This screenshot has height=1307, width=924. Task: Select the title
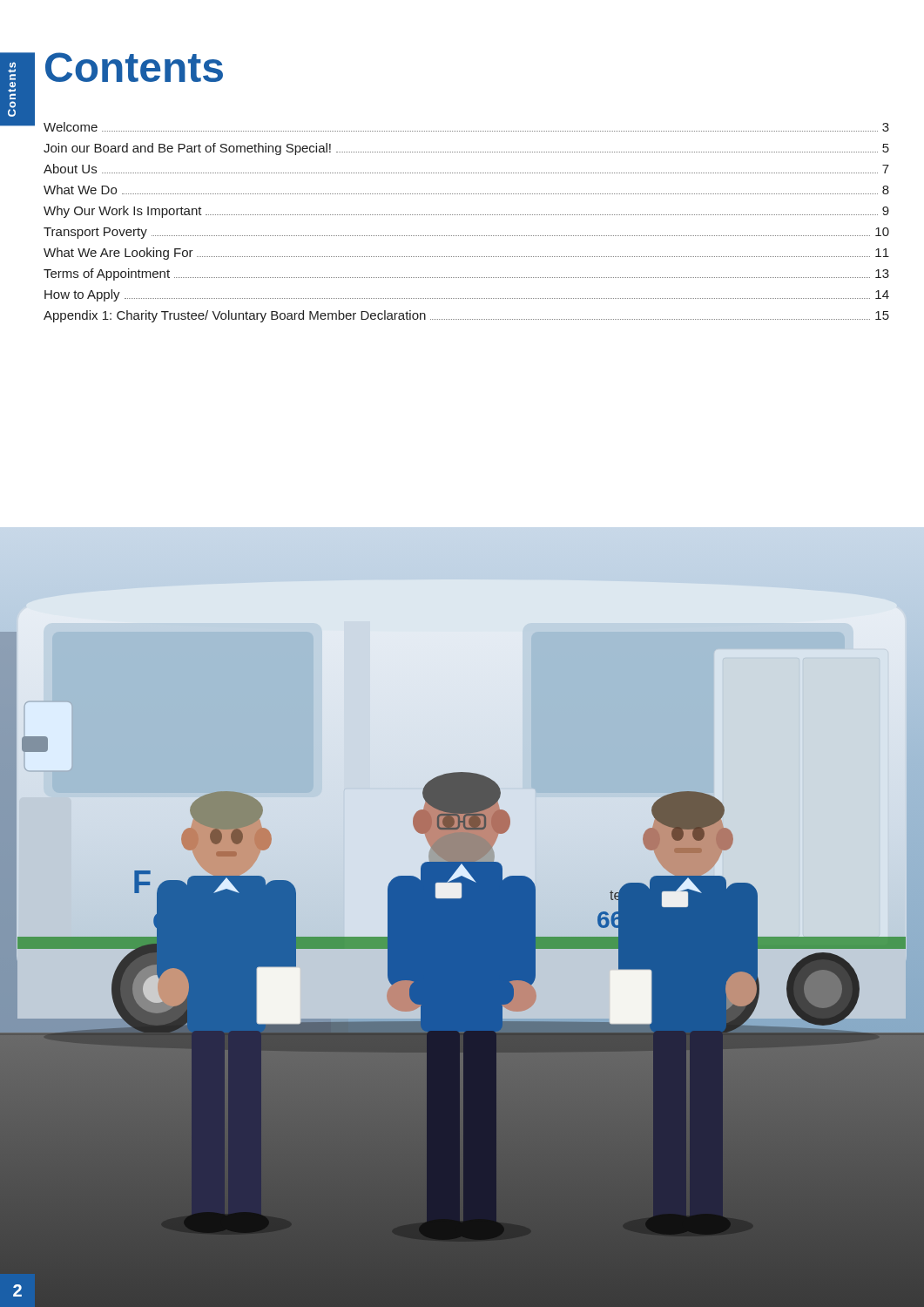click(x=466, y=68)
